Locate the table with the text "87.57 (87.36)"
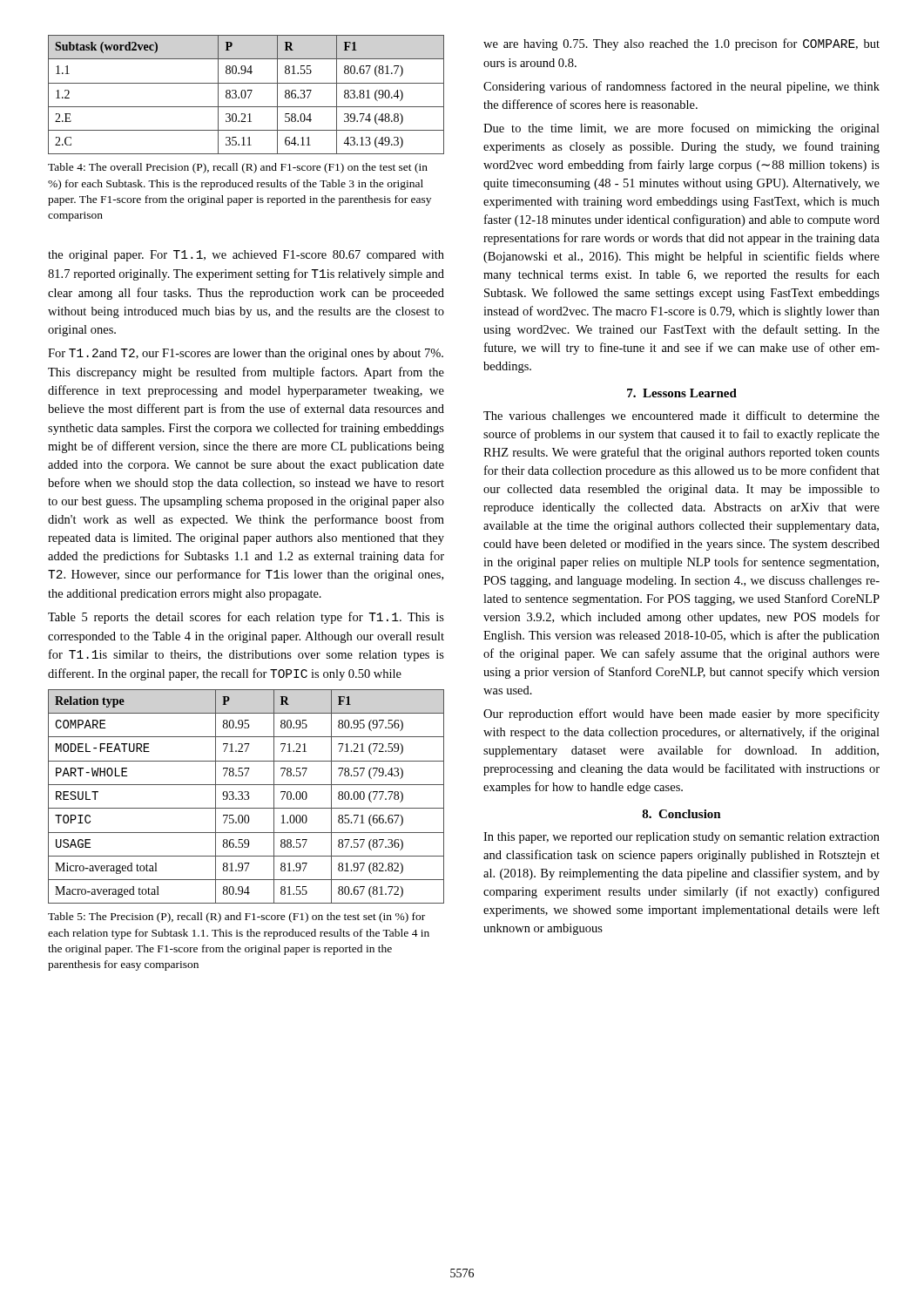924x1307 pixels. [246, 796]
